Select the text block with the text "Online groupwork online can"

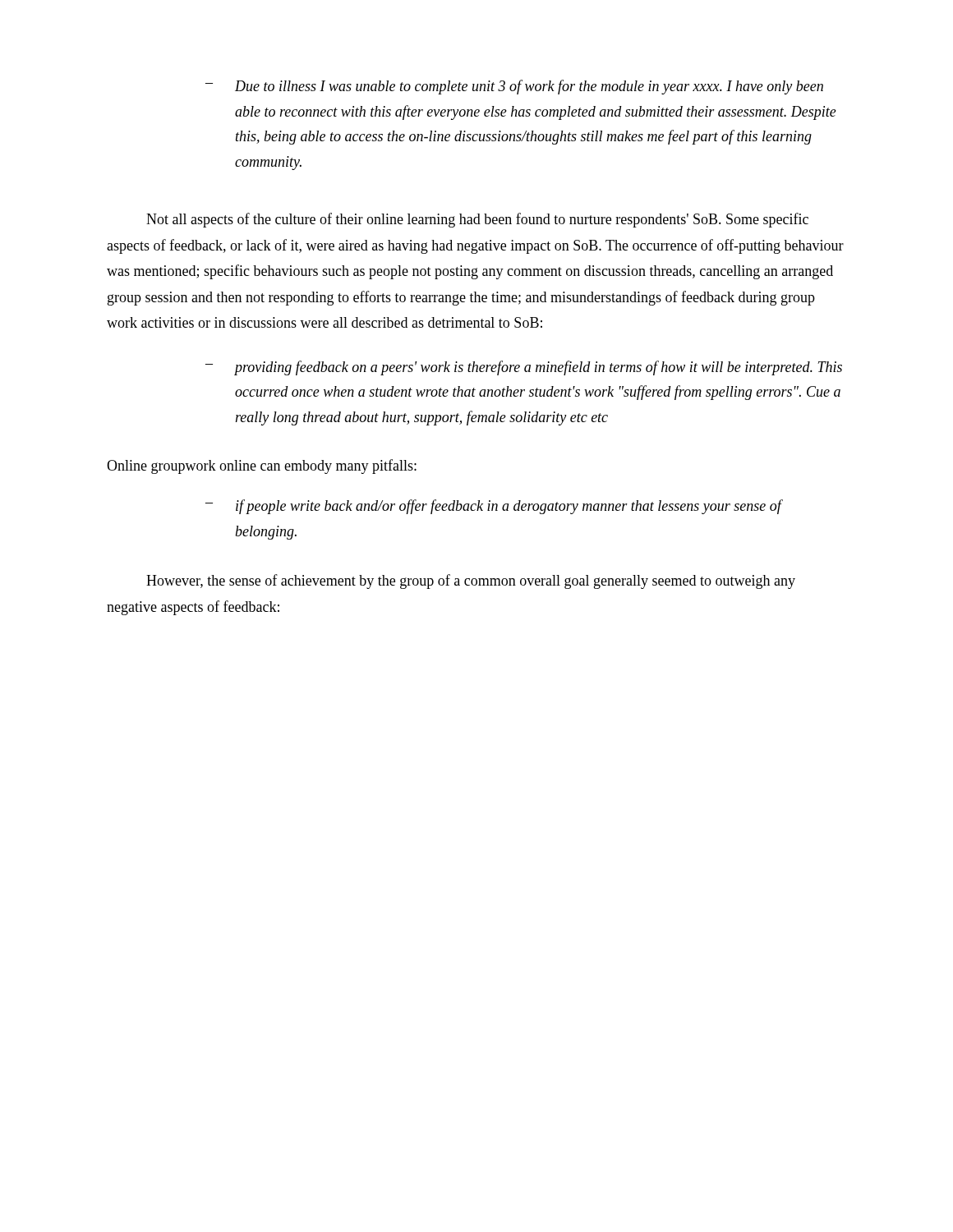click(262, 465)
